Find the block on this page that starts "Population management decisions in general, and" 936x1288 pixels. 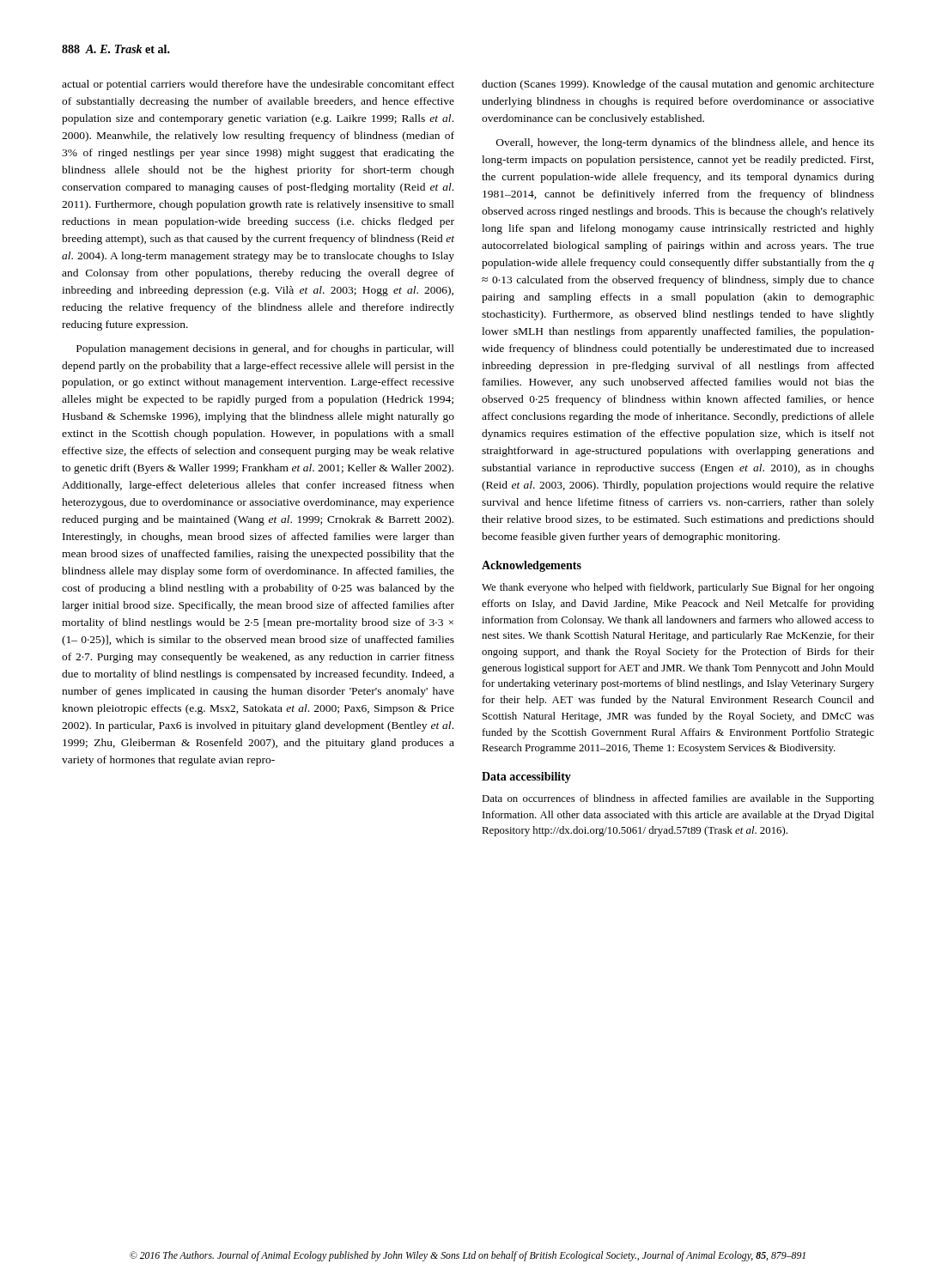pyautogui.click(x=258, y=554)
